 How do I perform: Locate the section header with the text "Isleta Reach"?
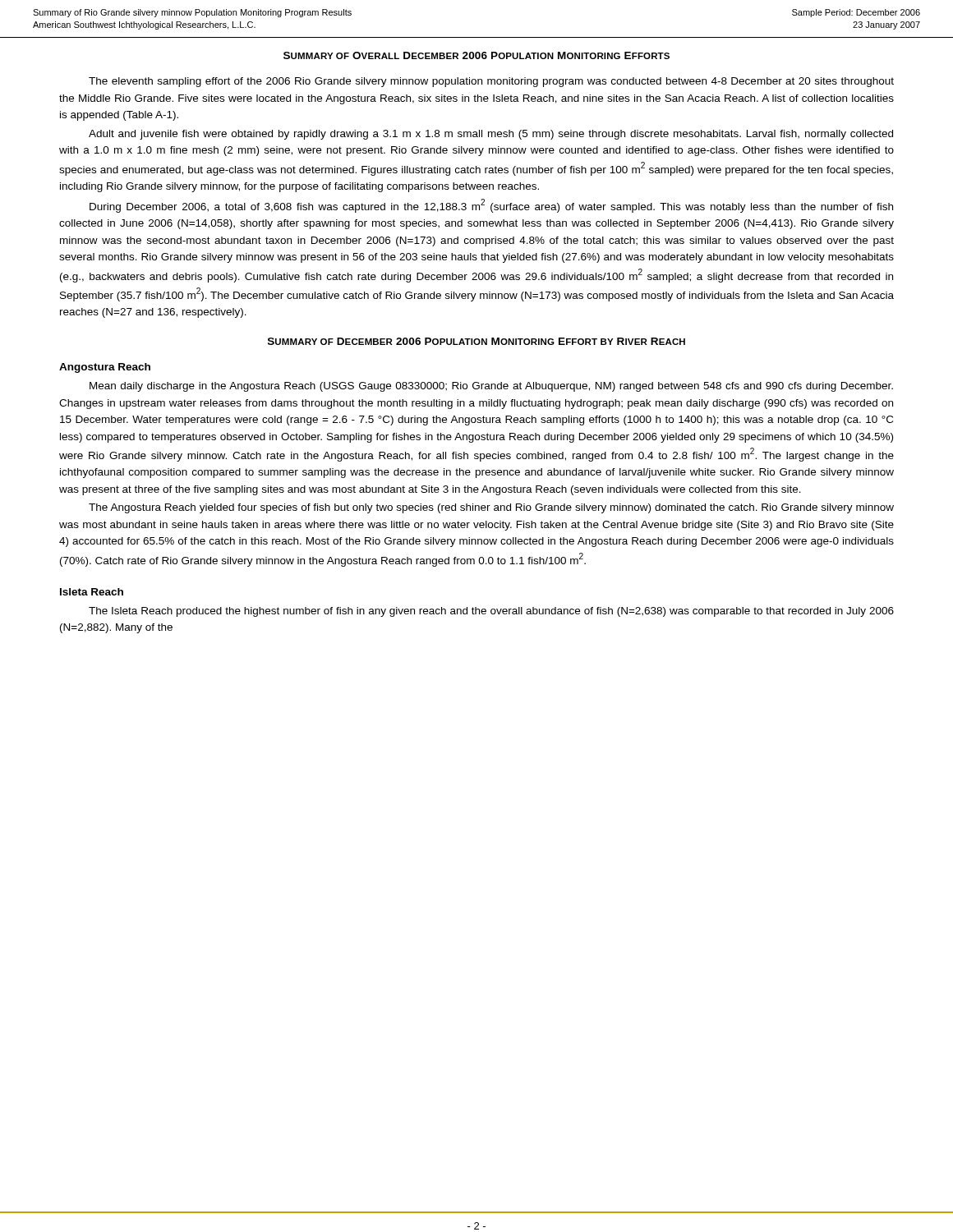click(92, 592)
